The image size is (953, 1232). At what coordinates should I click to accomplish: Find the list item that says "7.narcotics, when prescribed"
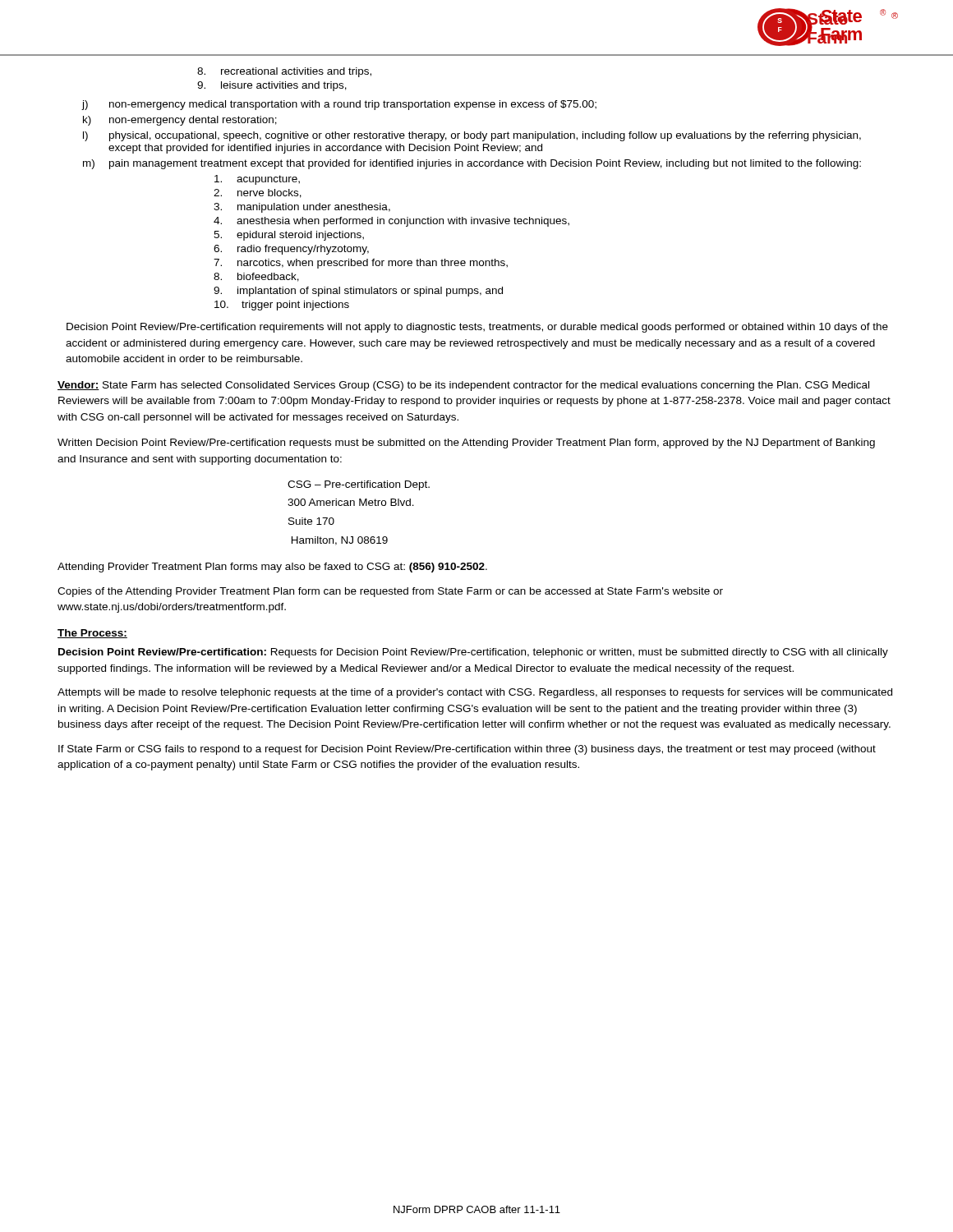pyautogui.click(x=361, y=262)
